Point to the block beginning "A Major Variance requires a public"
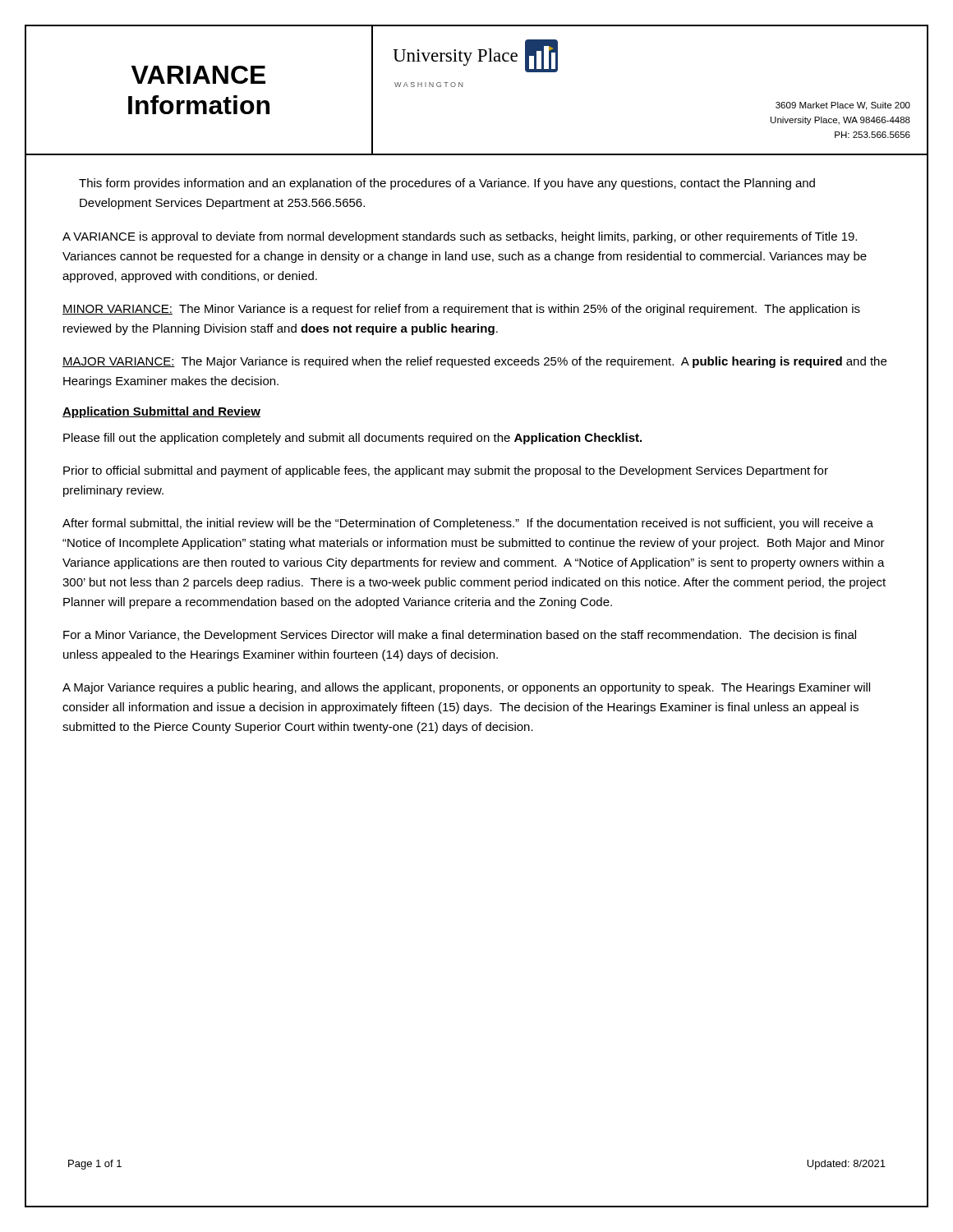Screen dimensions: 1232x953 [467, 707]
